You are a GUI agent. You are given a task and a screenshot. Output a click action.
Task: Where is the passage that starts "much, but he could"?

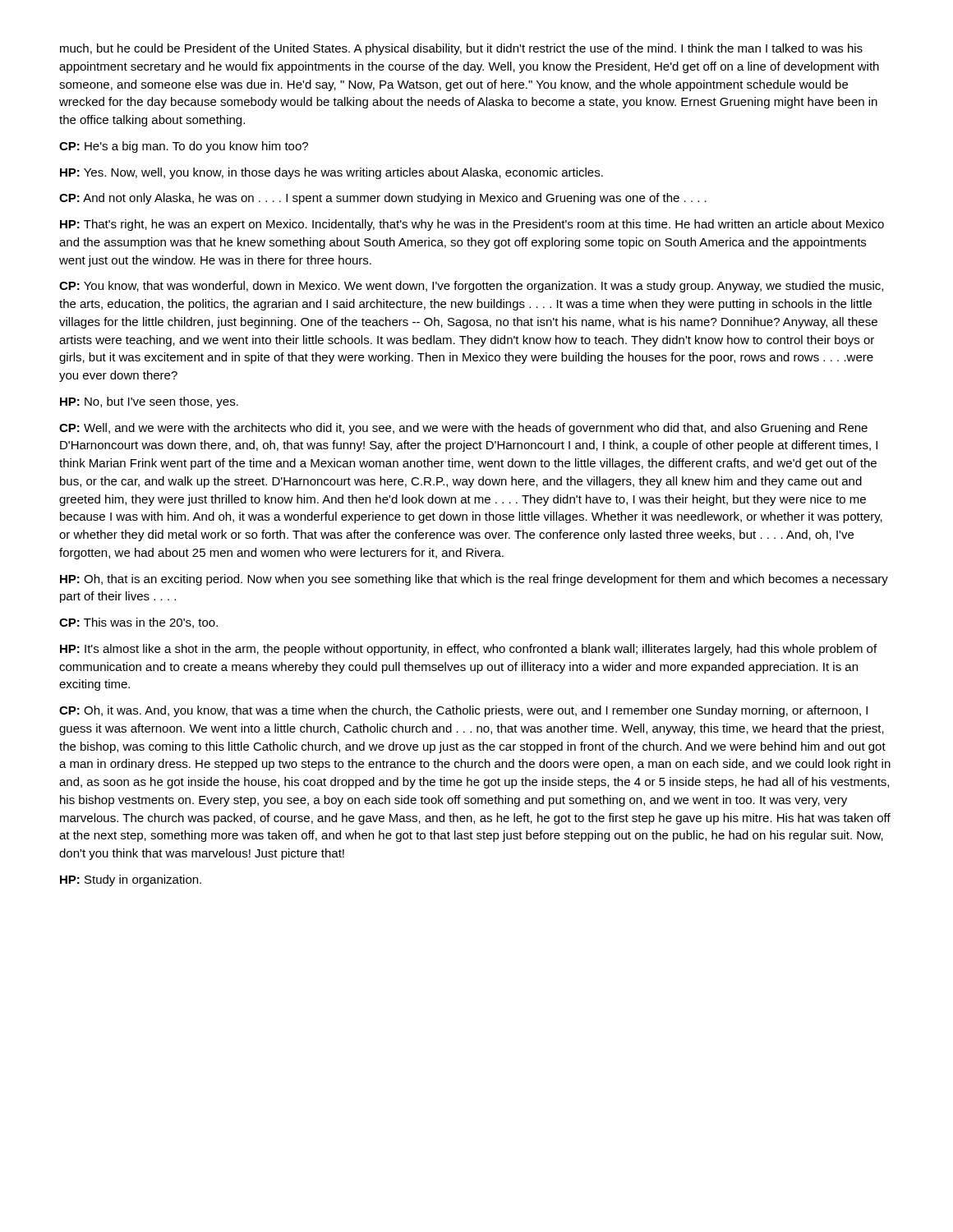click(469, 84)
